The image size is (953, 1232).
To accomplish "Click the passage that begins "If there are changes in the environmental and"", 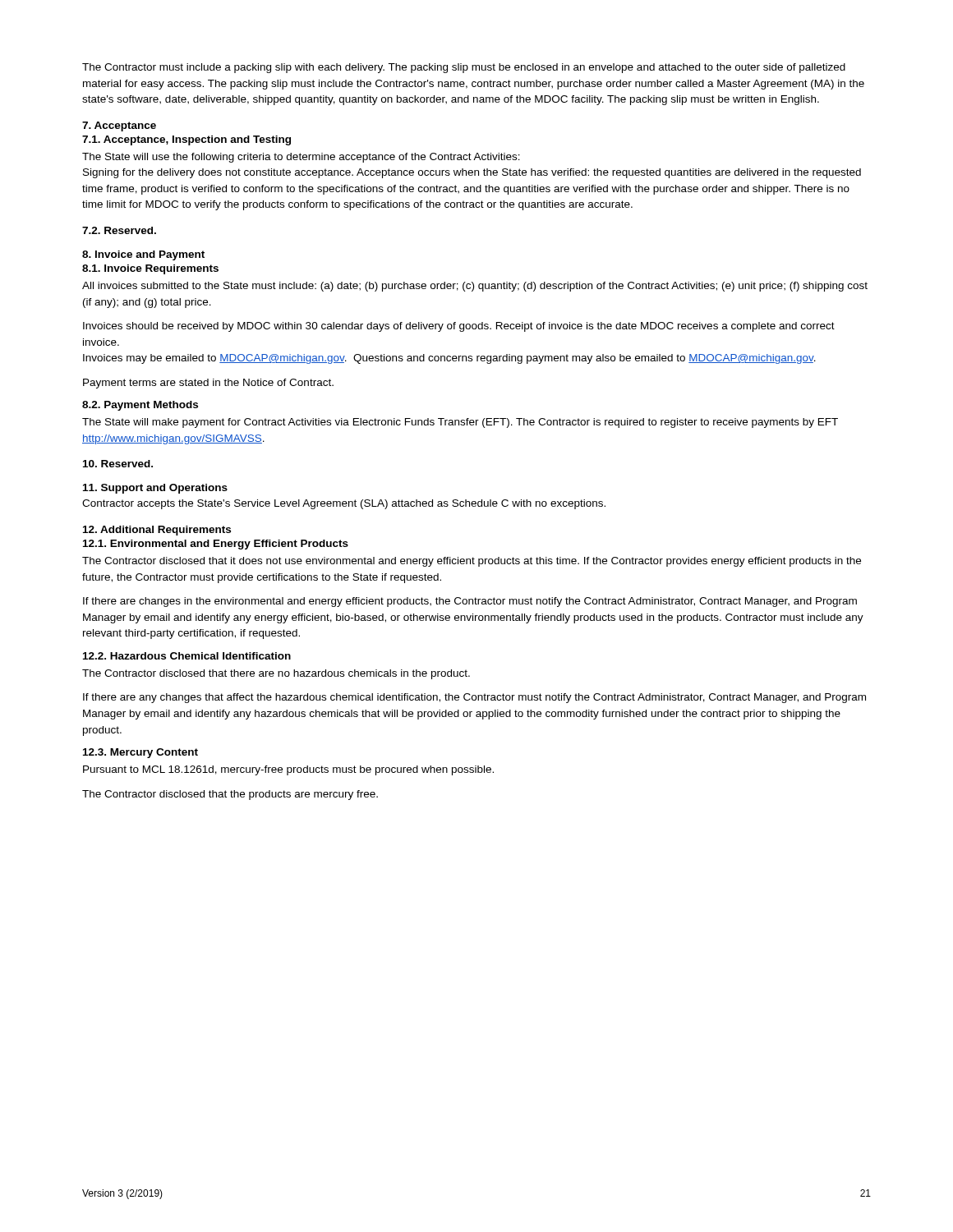I will 476,617.
